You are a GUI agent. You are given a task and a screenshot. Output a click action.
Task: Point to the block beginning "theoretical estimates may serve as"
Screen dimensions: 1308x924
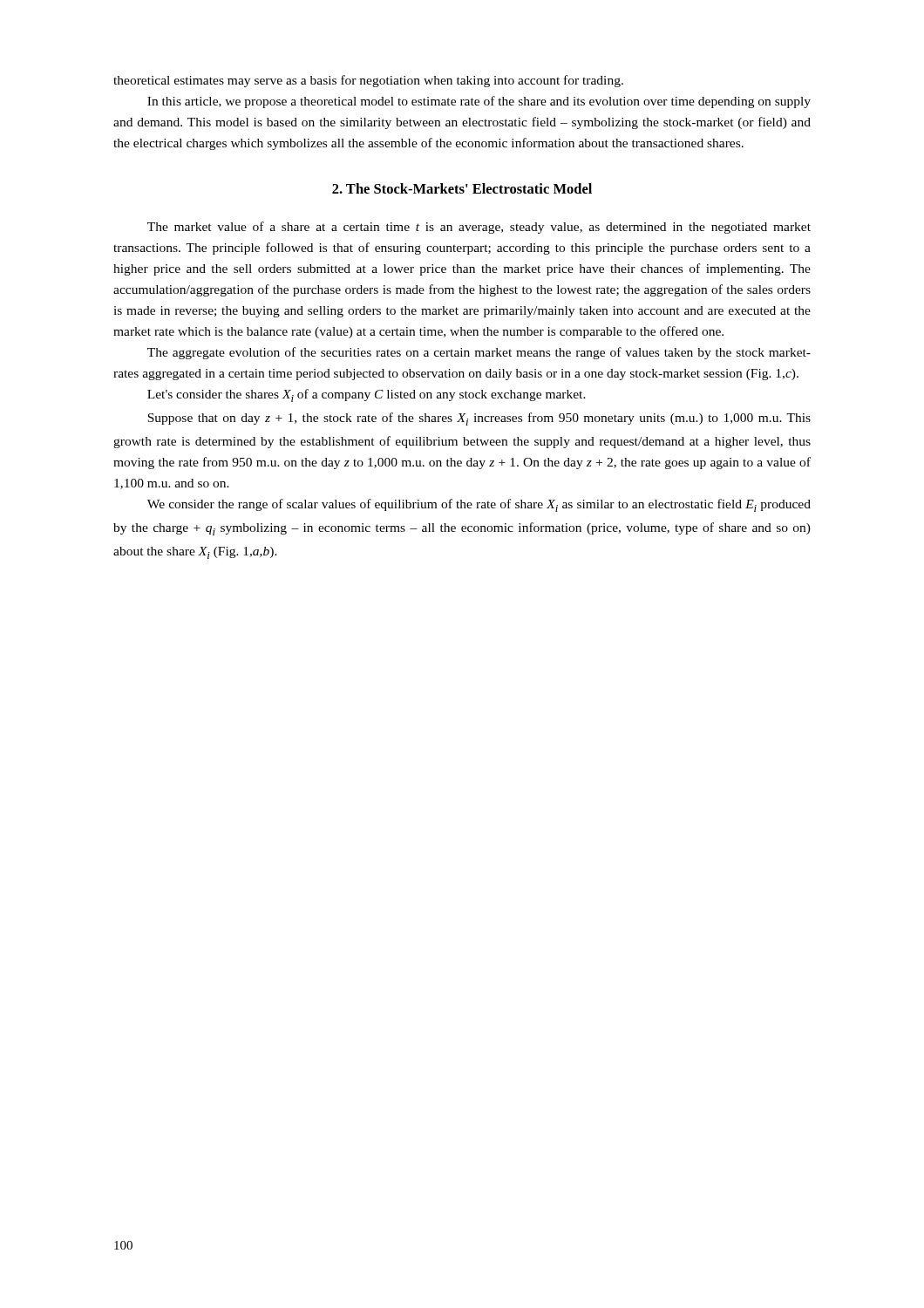[462, 80]
